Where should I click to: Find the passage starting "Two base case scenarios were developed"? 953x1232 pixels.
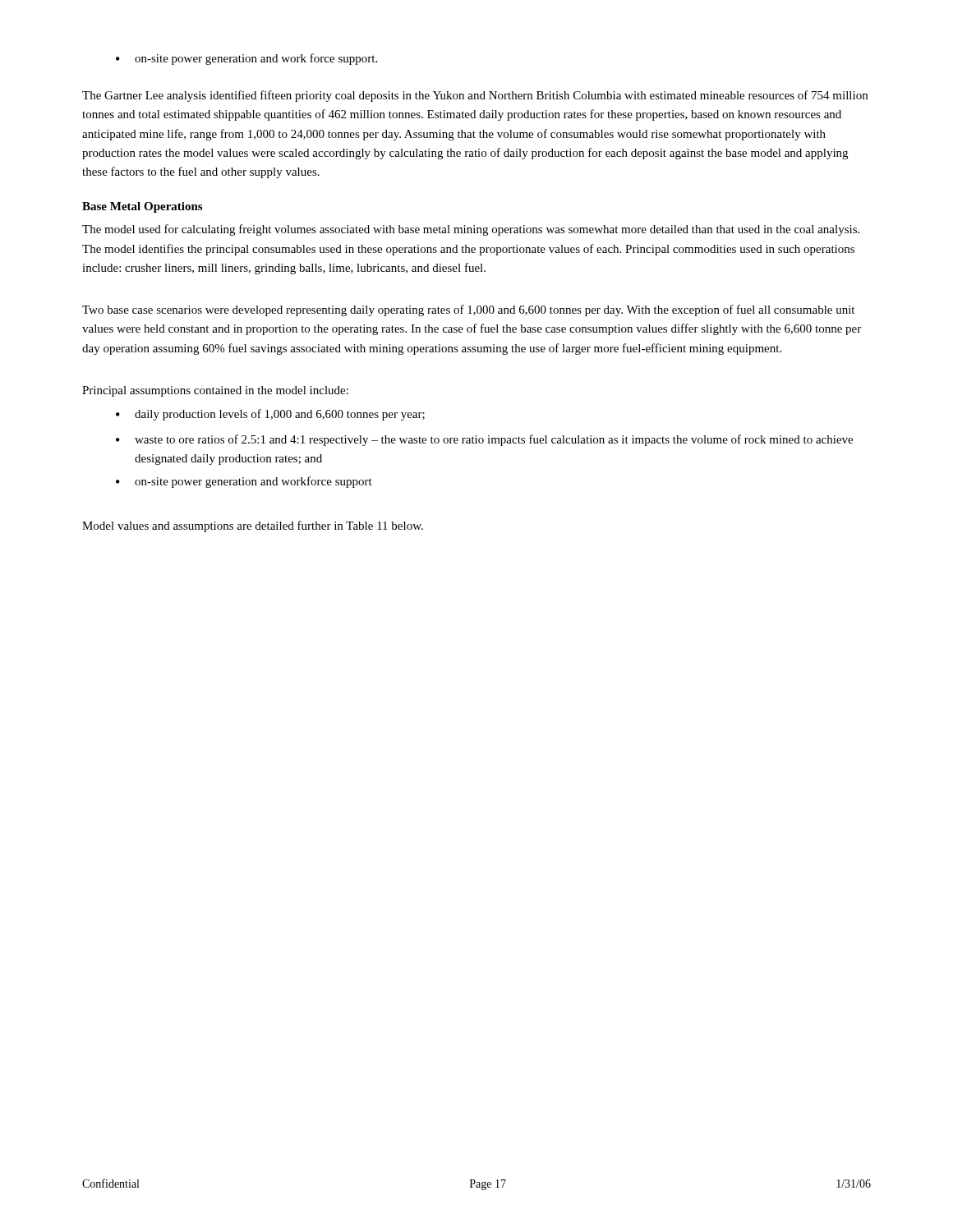pos(476,329)
